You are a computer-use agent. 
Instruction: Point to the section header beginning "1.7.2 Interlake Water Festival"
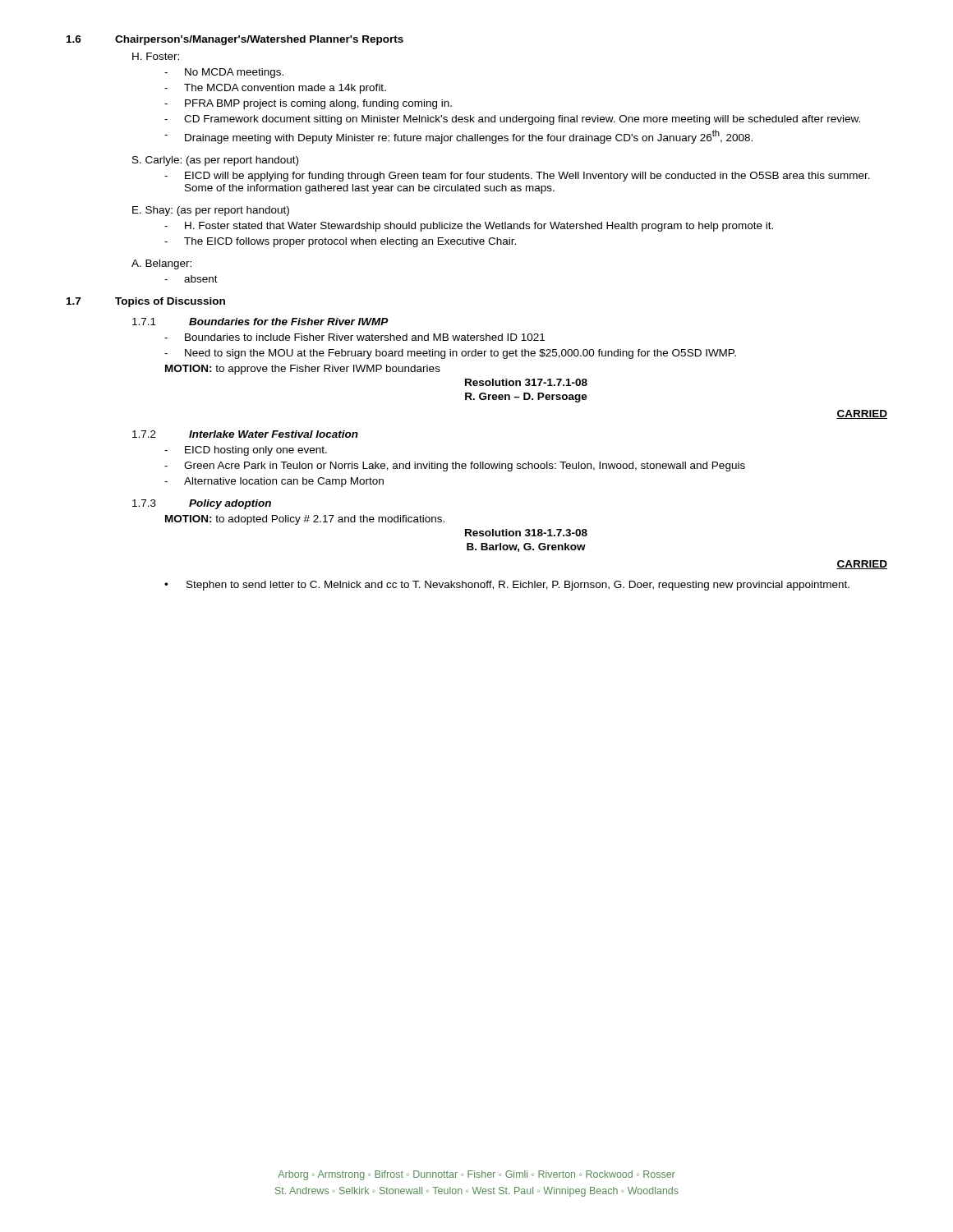point(245,434)
